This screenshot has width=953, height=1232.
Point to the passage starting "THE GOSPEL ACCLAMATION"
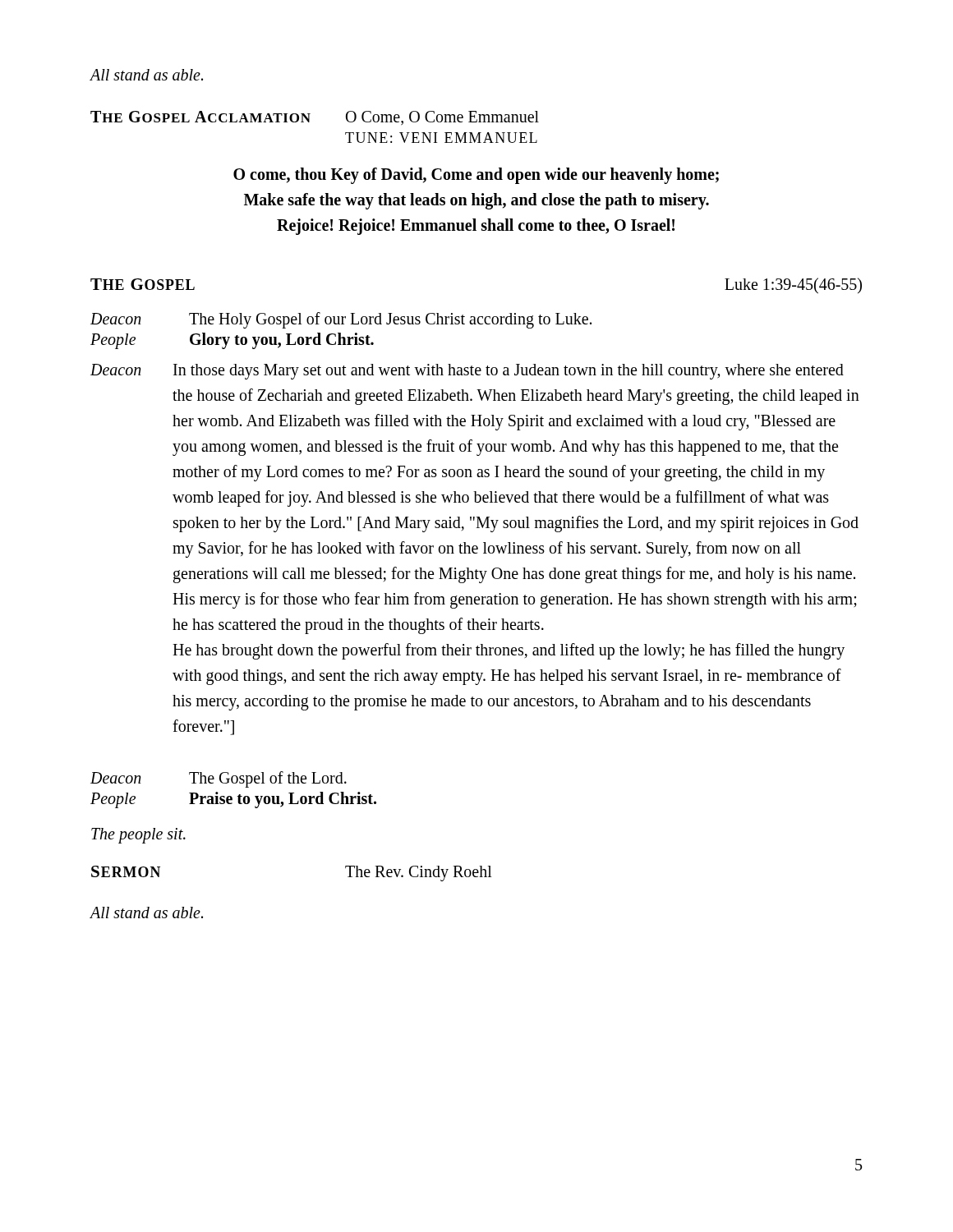tap(476, 127)
